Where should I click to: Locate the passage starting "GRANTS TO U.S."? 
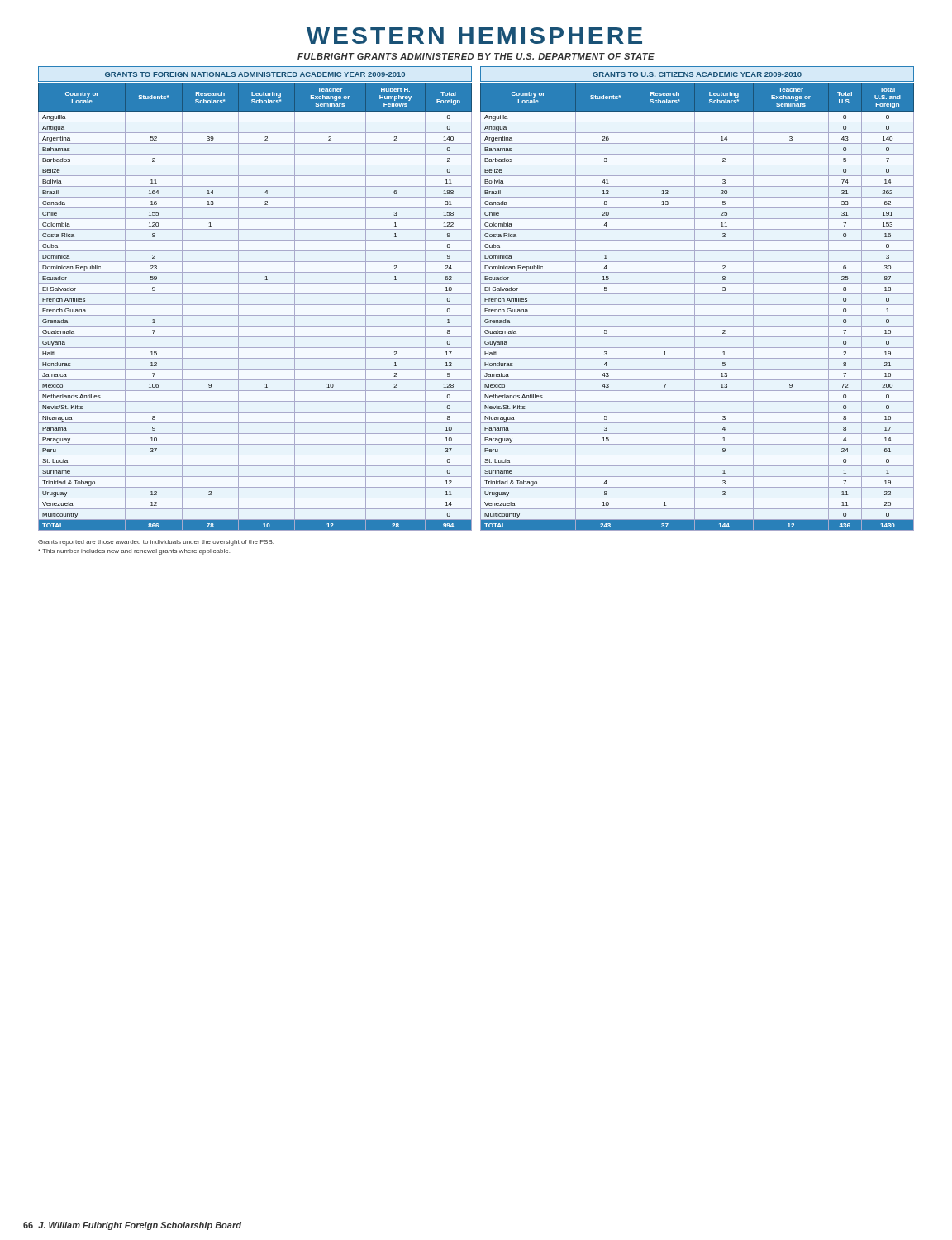697,74
